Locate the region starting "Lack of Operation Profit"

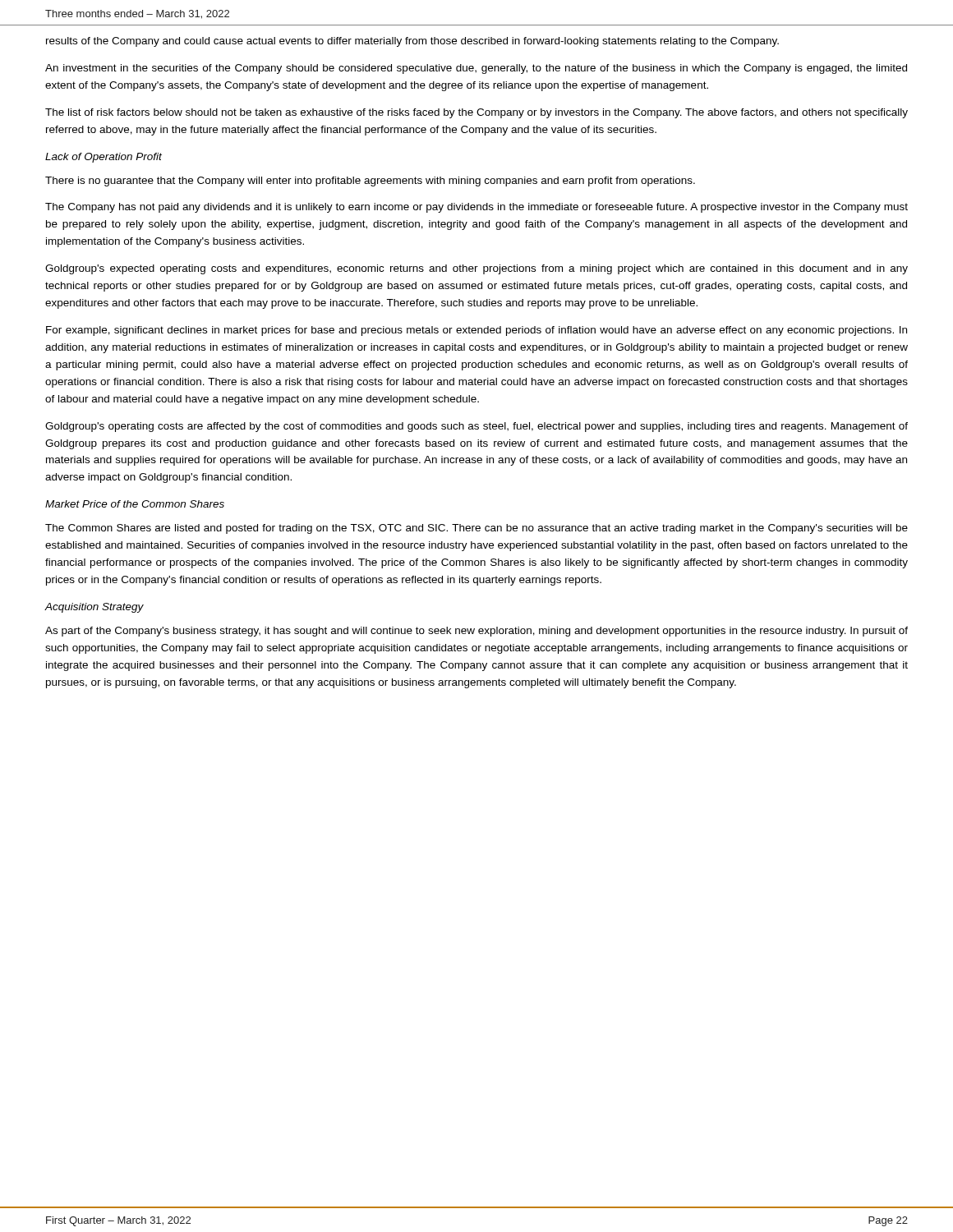point(103,156)
